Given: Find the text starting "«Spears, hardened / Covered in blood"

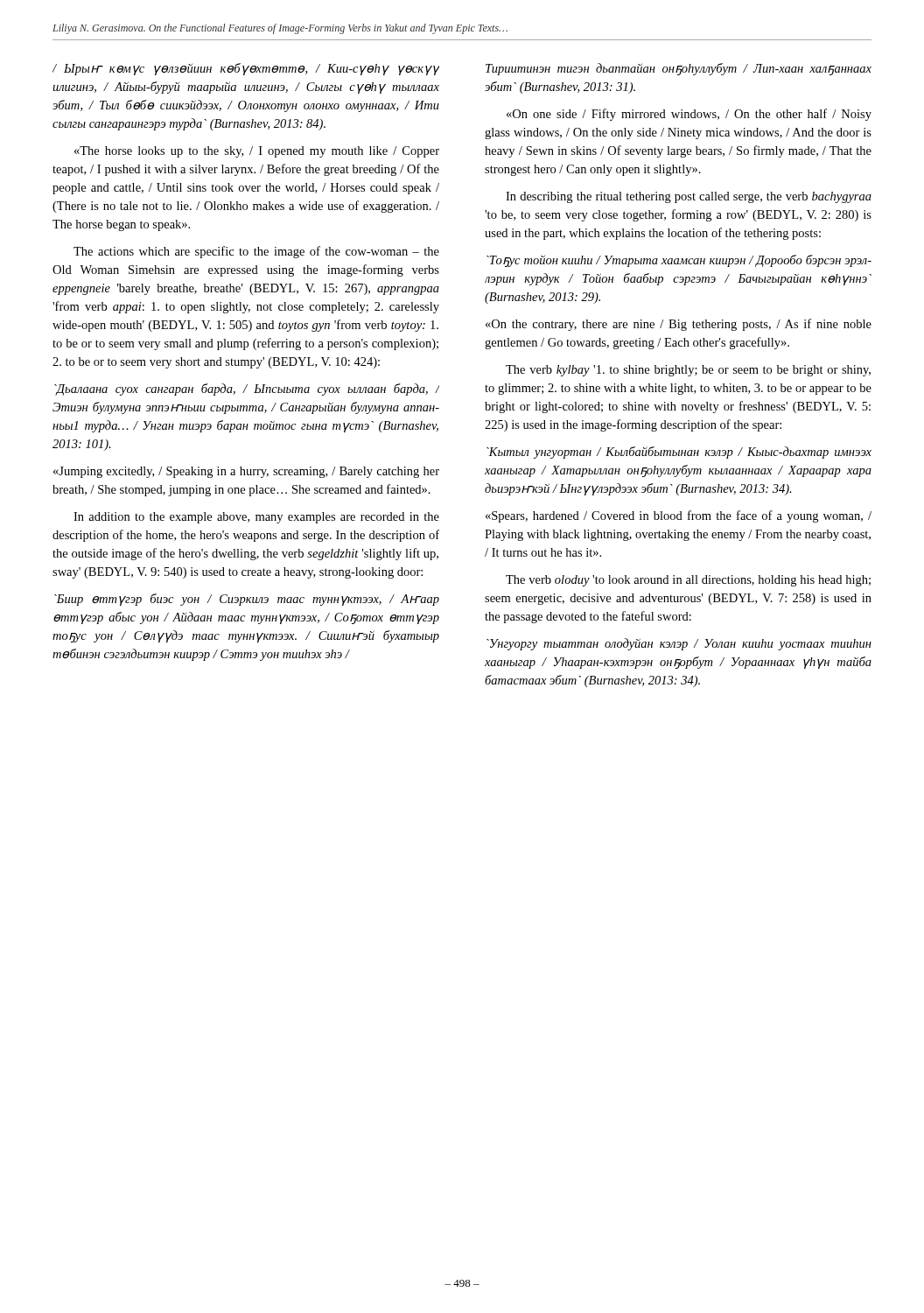Looking at the screenshot, I should tap(678, 534).
